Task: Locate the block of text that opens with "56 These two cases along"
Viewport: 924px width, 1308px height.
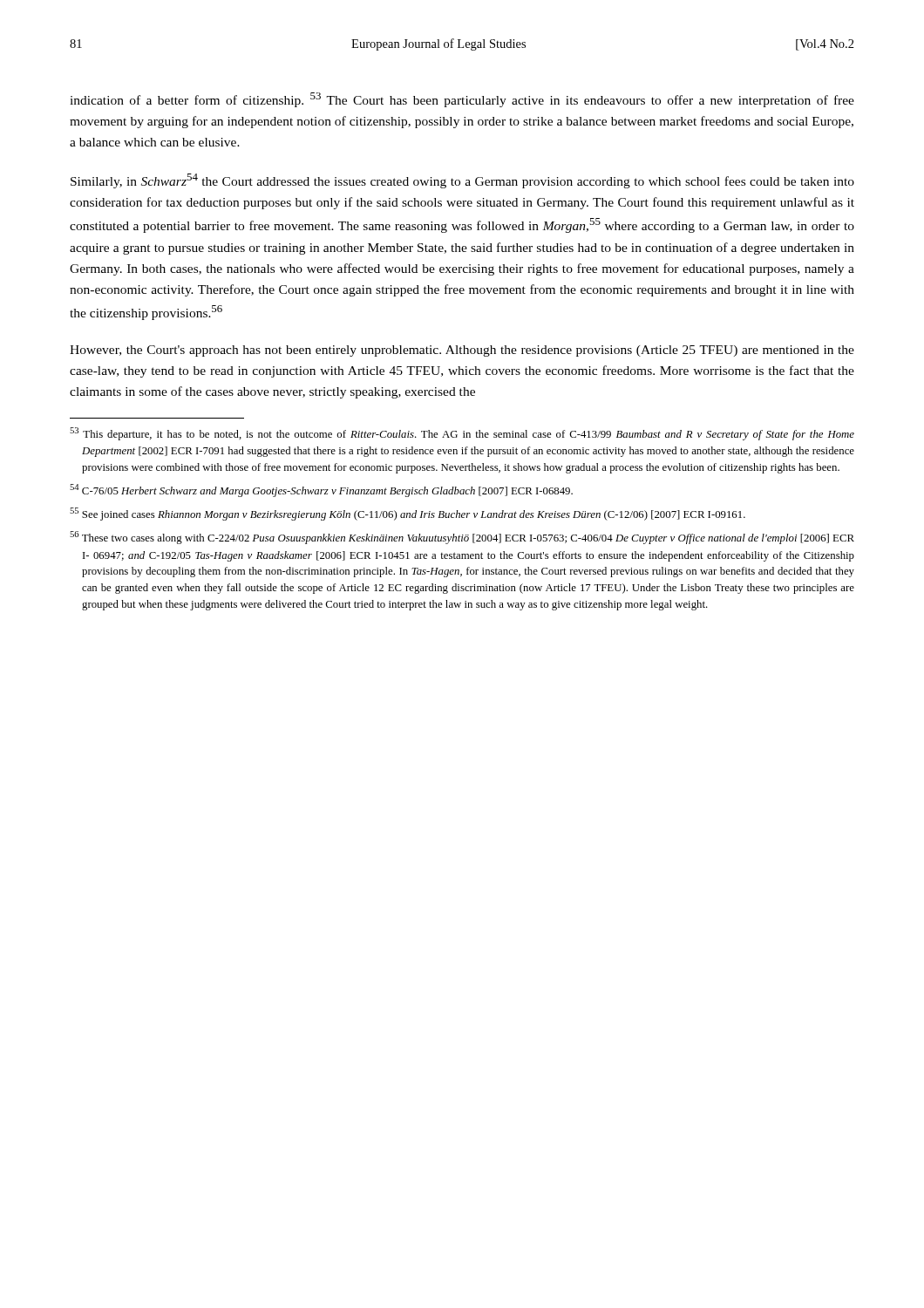Action: click(462, 570)
